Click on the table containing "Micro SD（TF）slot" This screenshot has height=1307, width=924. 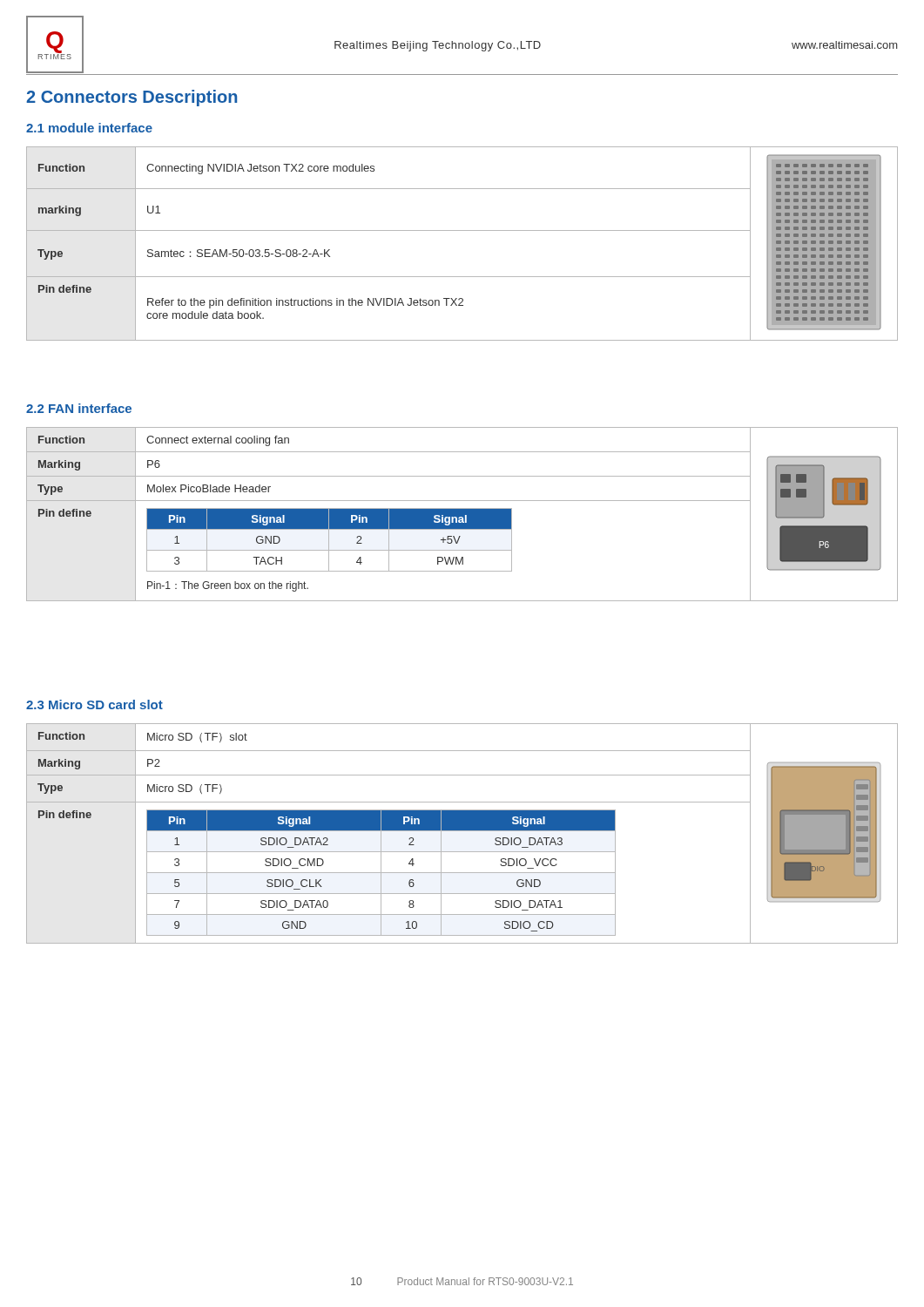462,833
